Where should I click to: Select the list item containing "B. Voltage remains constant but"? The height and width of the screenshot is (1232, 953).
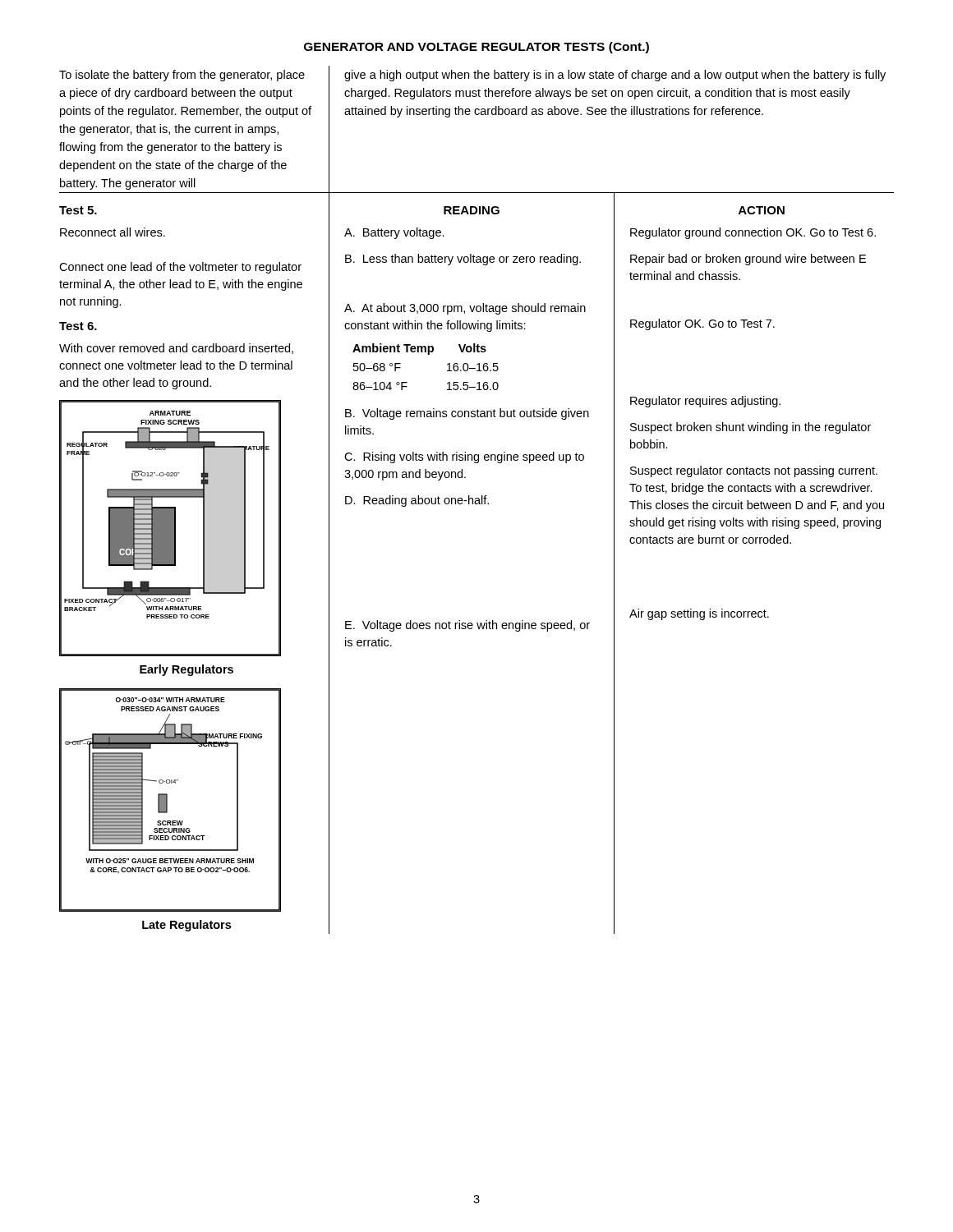click(467, 422)
